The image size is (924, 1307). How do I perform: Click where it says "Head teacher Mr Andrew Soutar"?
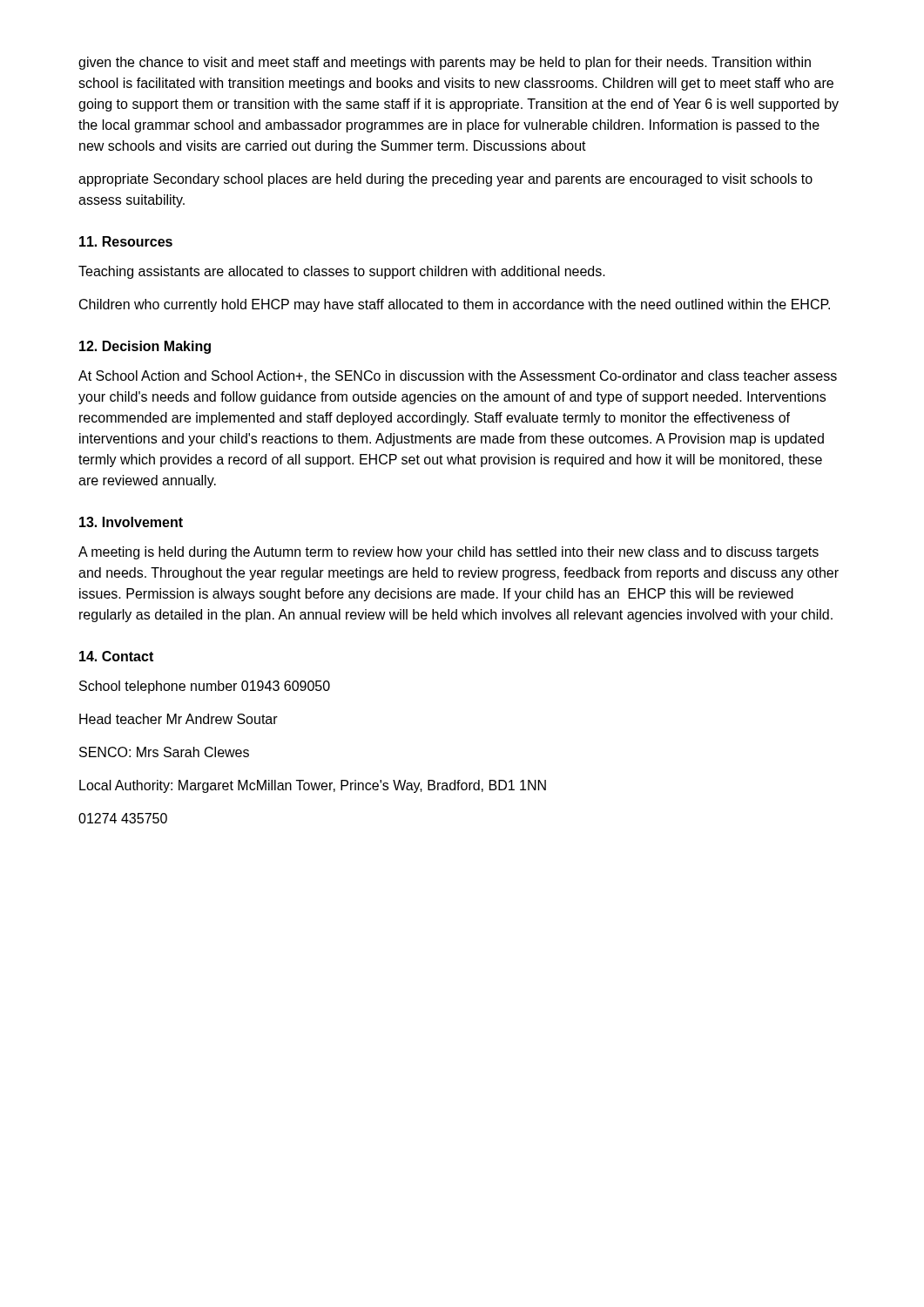178,719
